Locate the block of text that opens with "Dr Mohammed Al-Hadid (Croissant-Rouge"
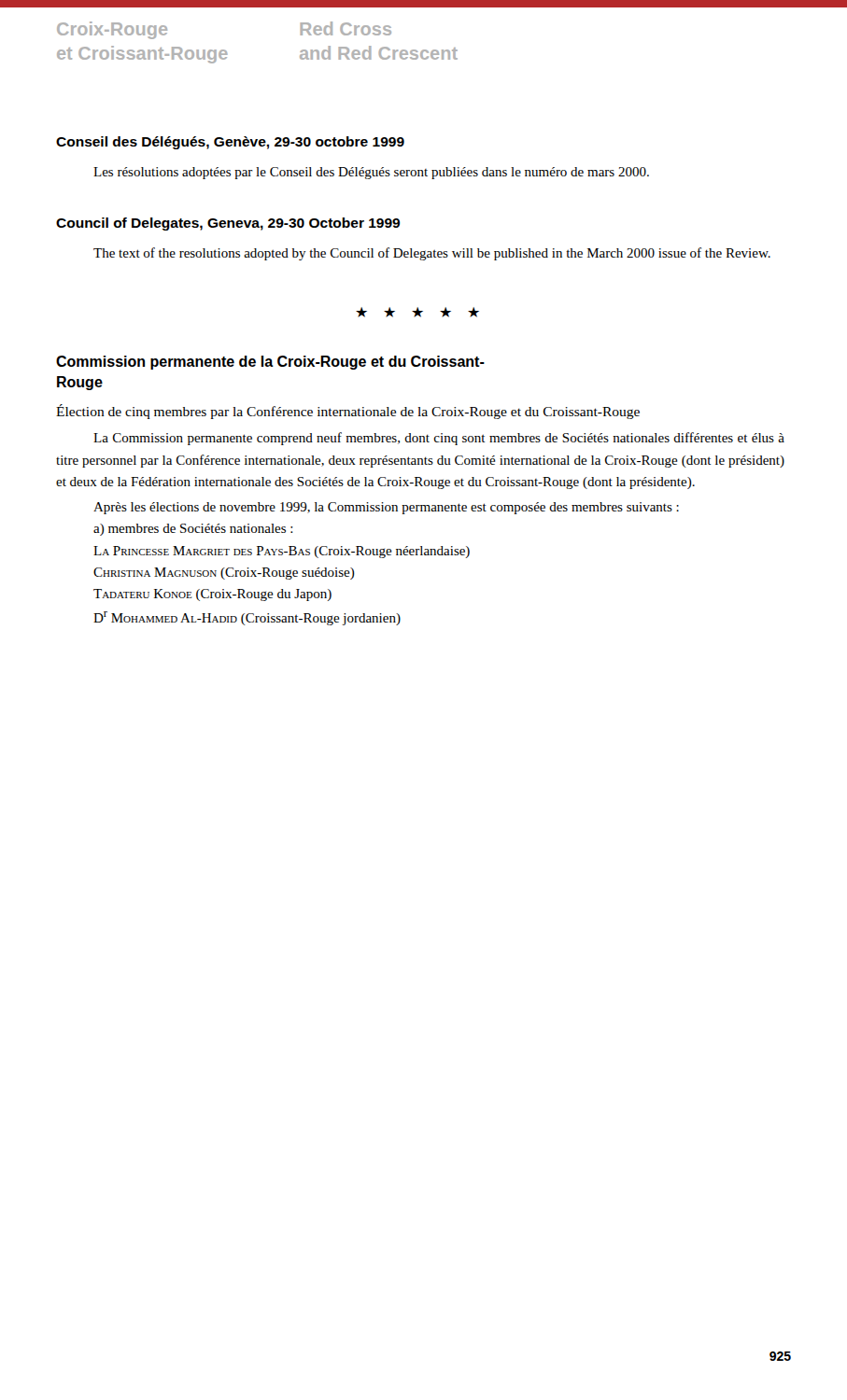Image resolution: width=847 pixels, height=1400 pixels. point(247,616)
